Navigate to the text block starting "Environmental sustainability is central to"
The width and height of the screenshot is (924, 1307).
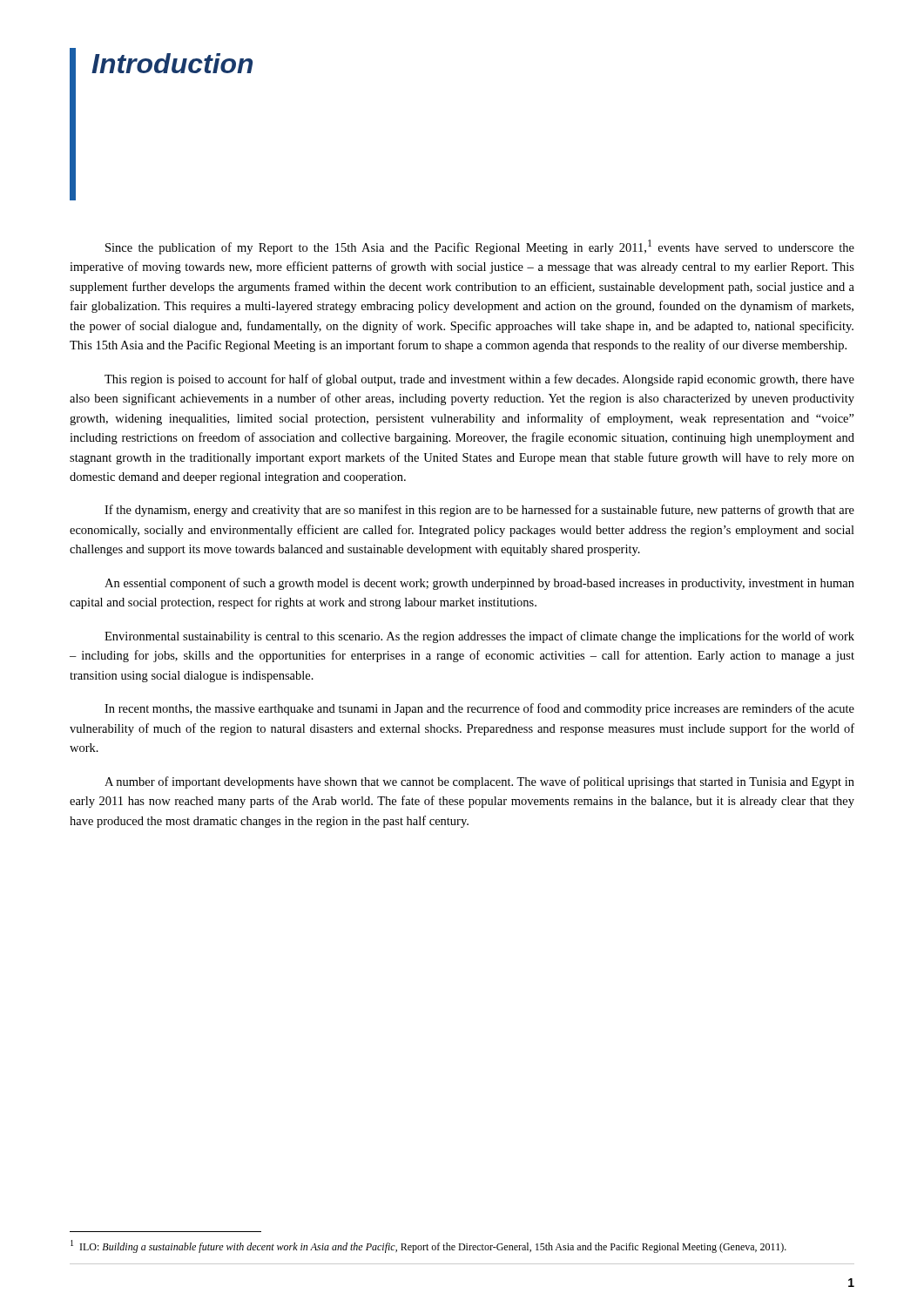coord(462,656)
